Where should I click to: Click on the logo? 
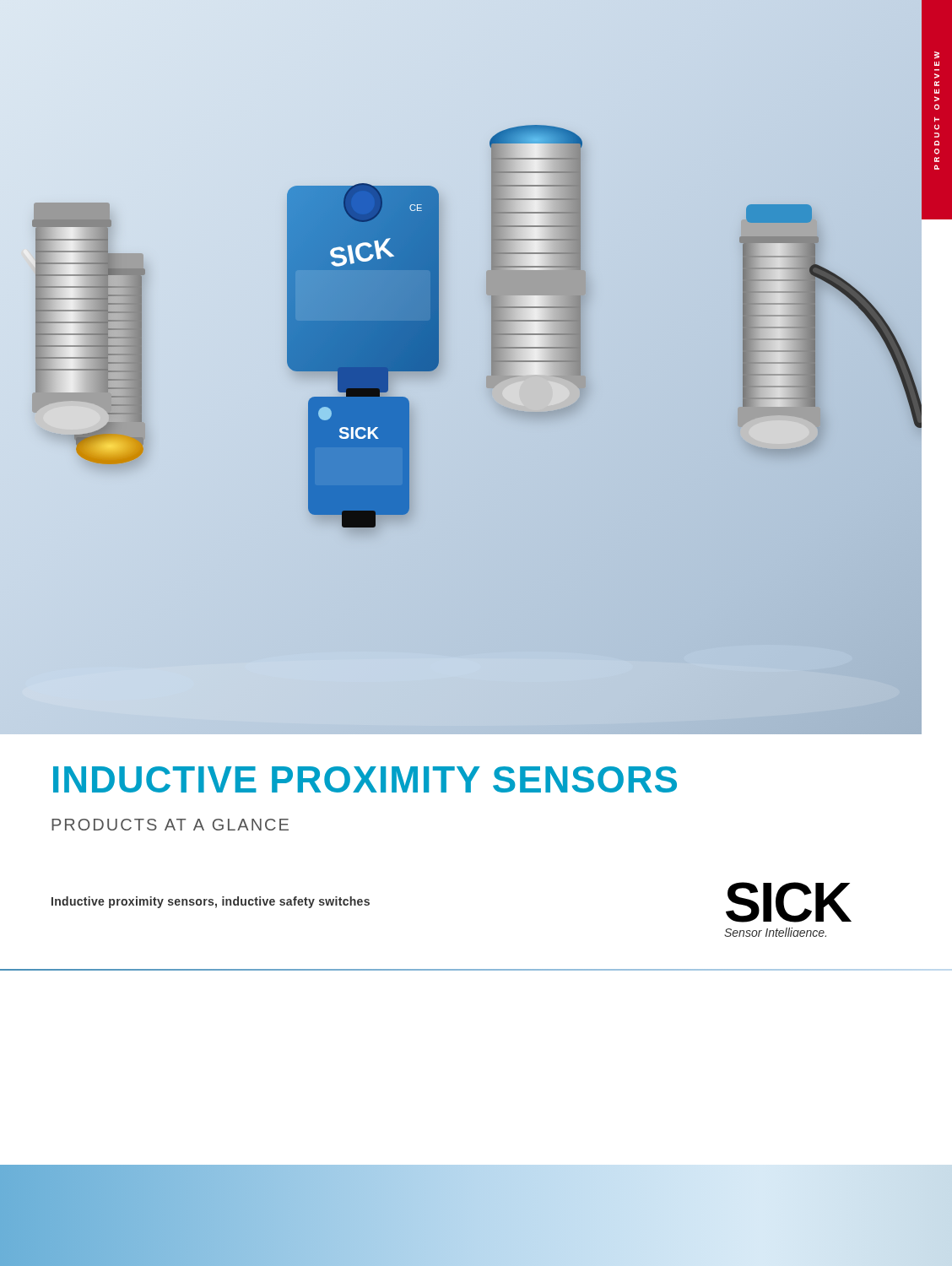pos(800,905)
